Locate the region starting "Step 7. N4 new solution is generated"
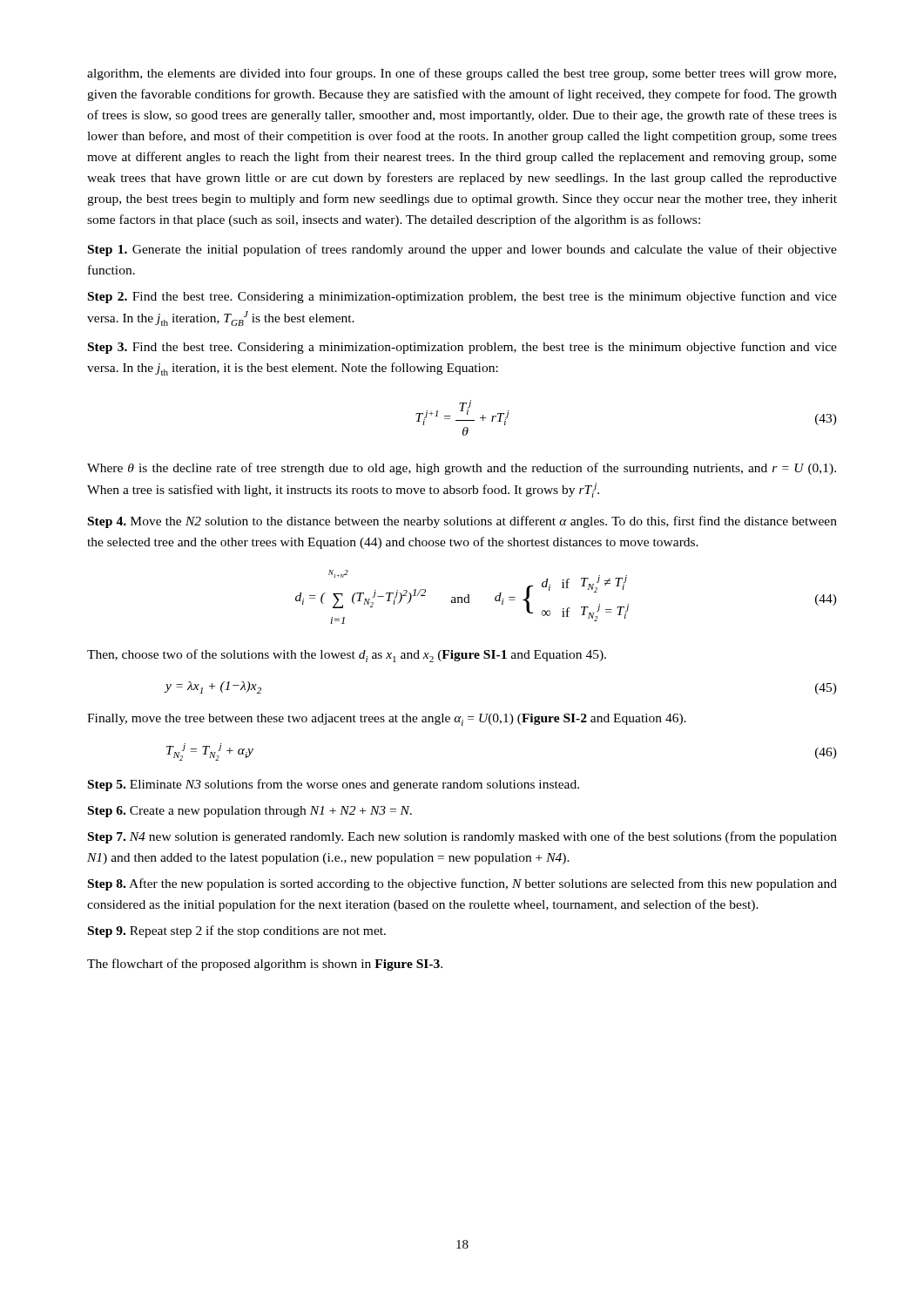 (x=462, y=847)
